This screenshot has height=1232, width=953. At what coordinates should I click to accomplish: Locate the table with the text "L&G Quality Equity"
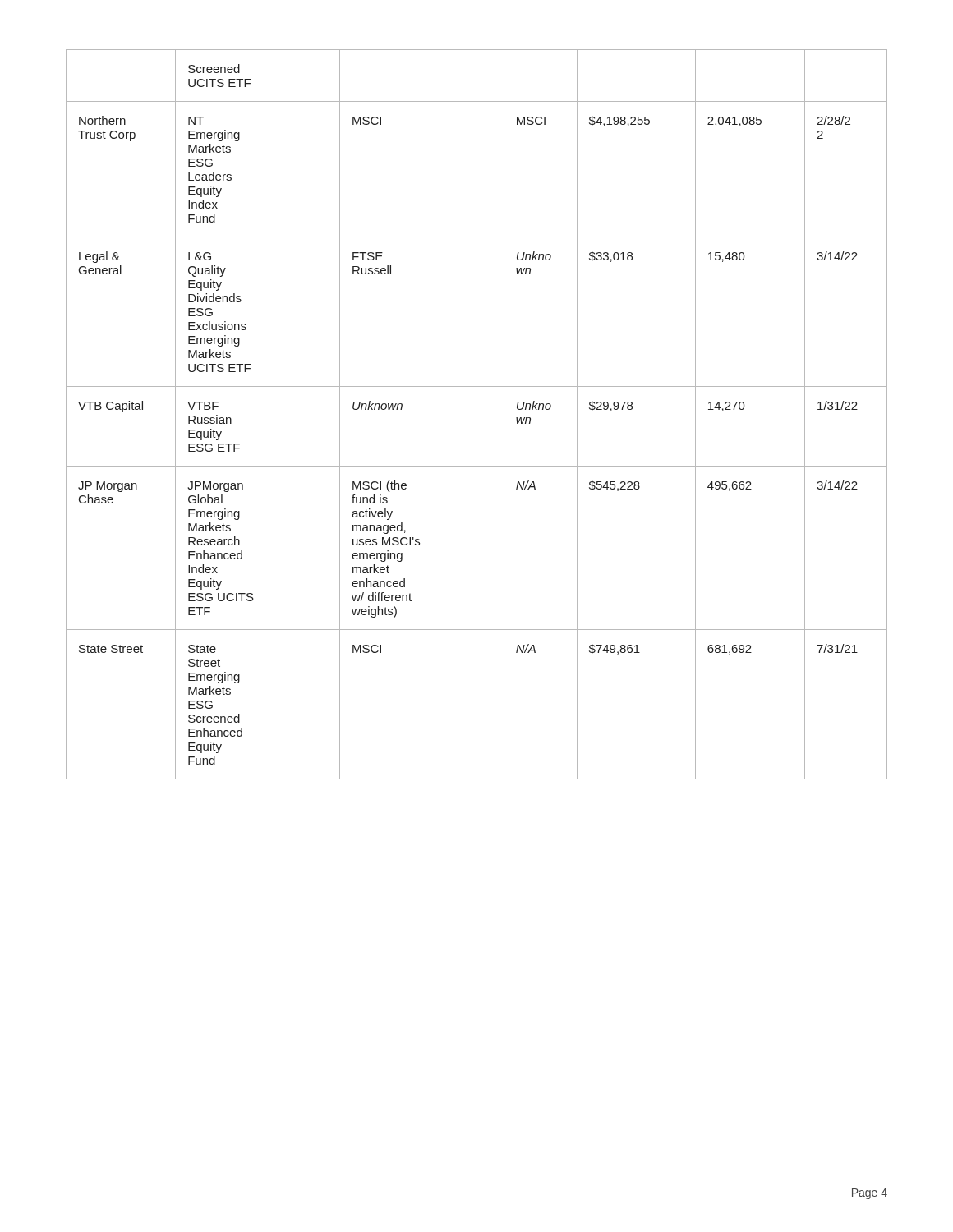tap(476, 414)
